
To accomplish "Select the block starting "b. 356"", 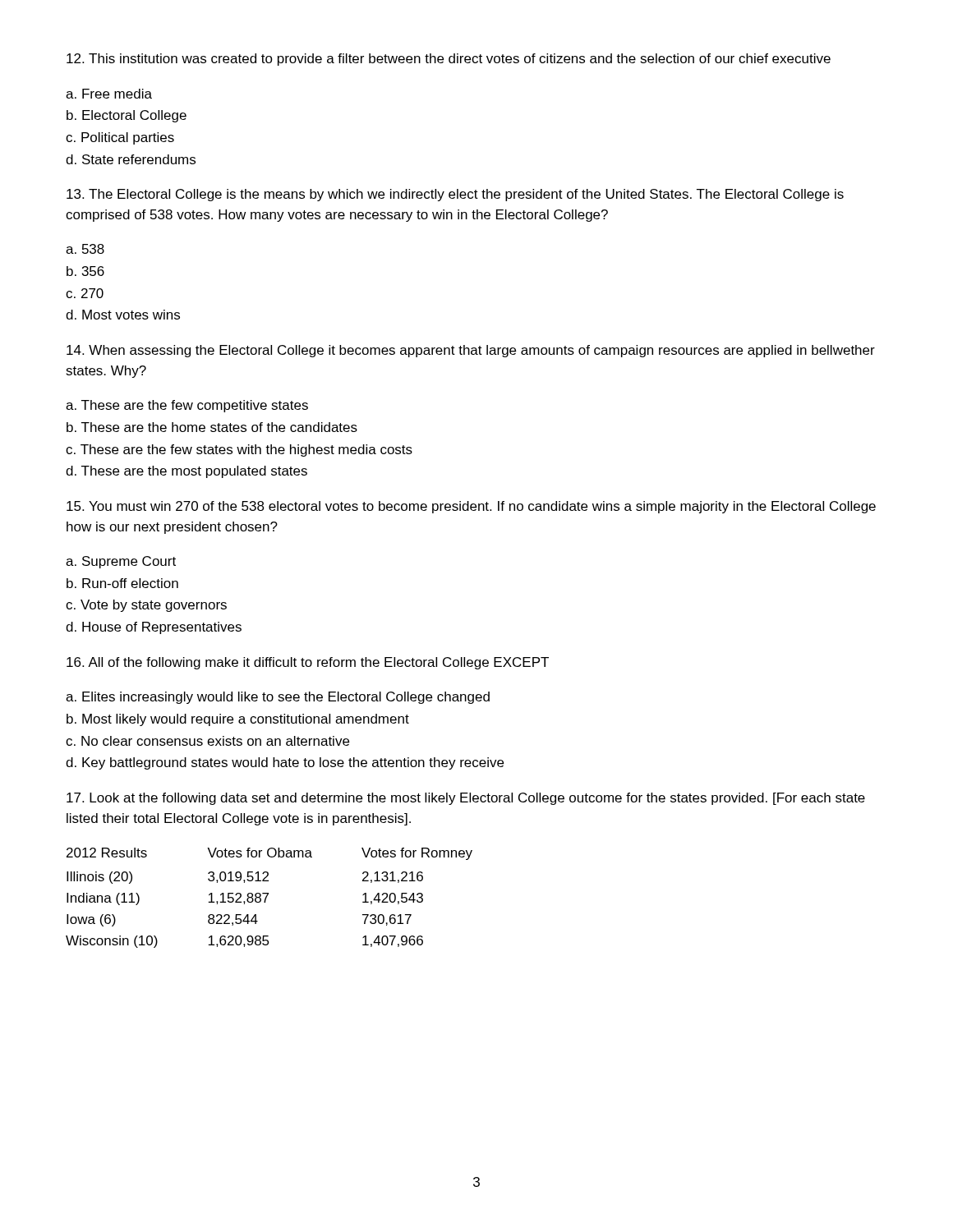I will (x=85, y=272).
